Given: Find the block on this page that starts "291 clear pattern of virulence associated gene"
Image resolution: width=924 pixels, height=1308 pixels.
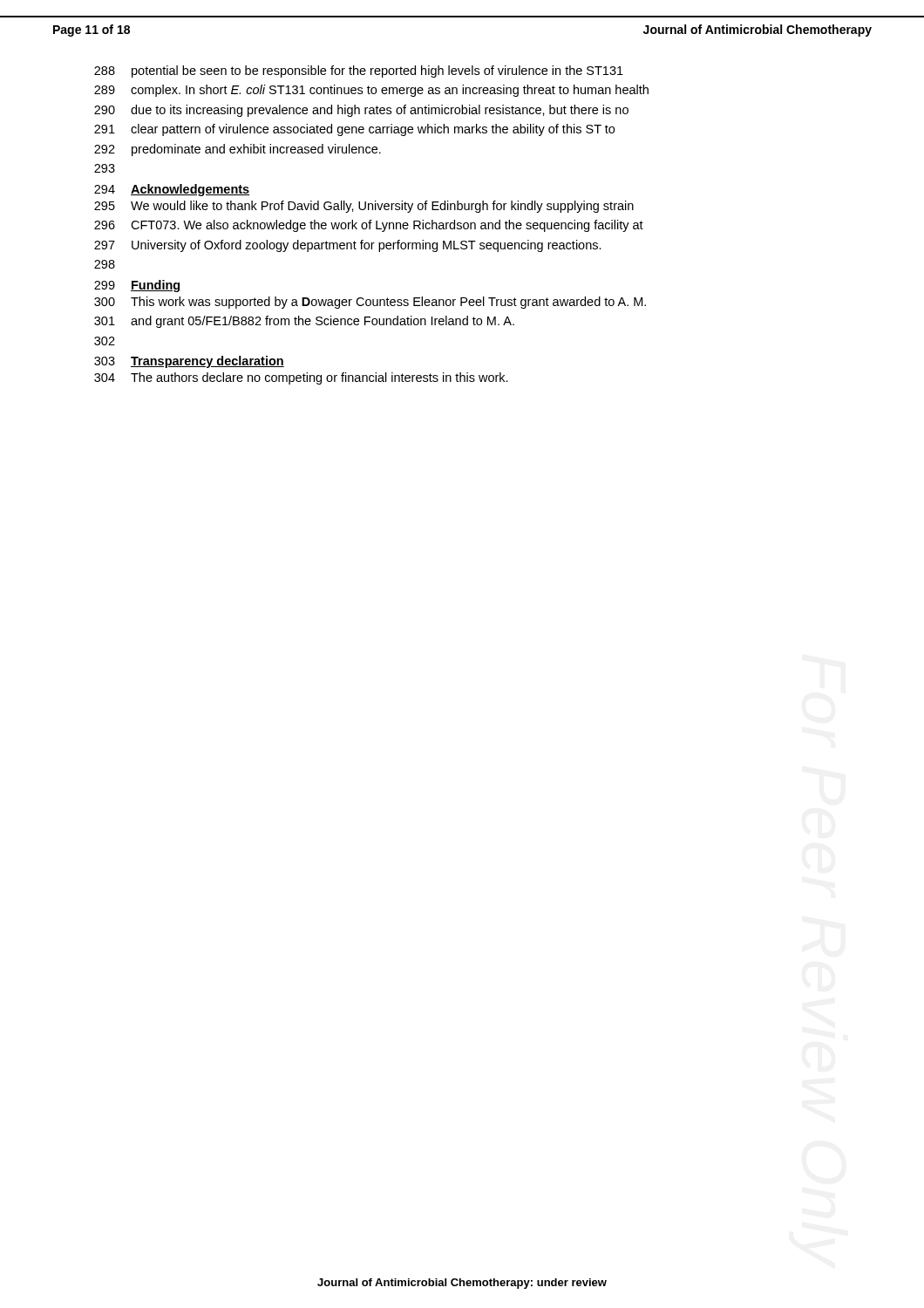Looking at the screenshot, I should pyautogui.click(x=462, y=130).
